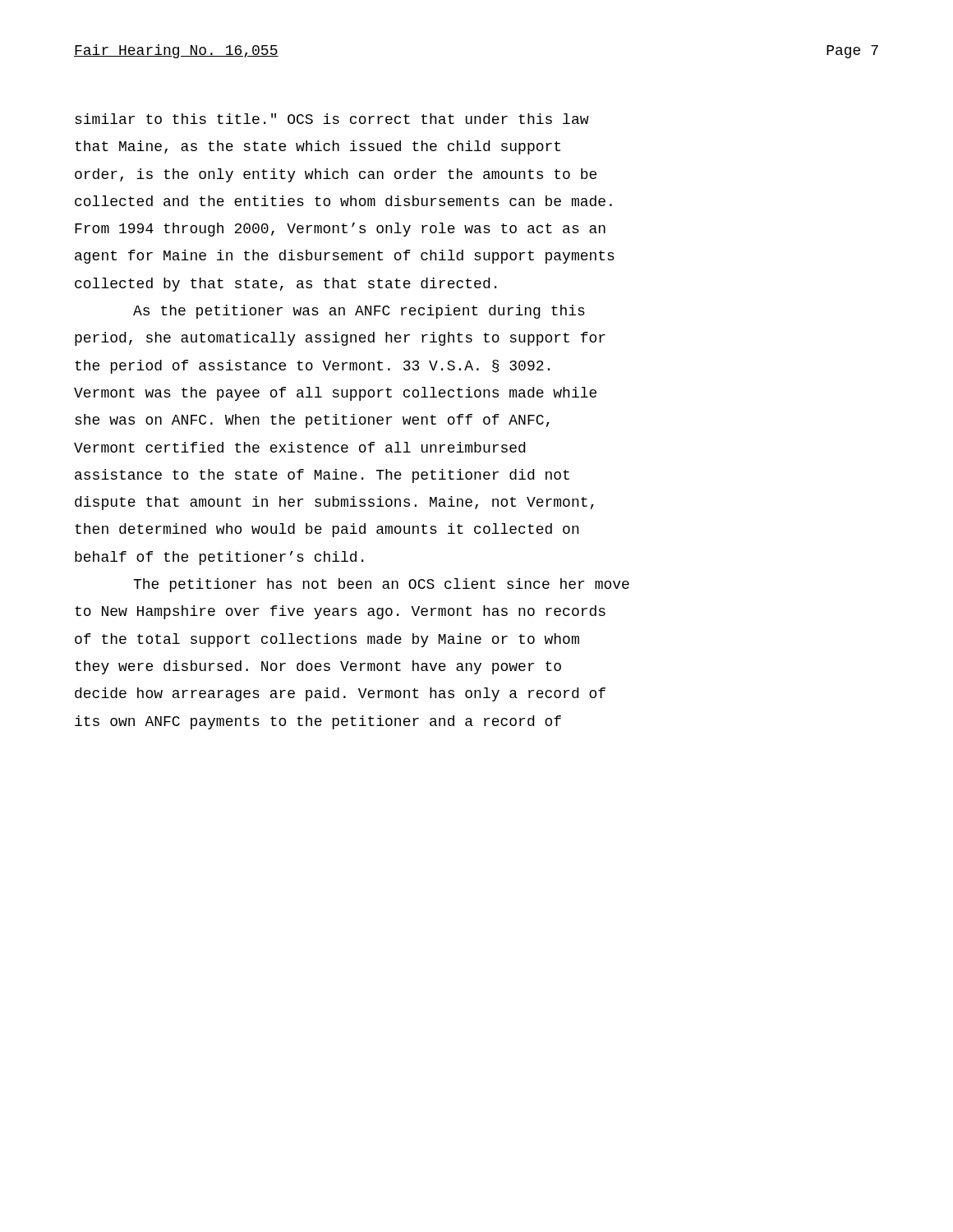This screenshot has height=1232, width=953.
Task: Click on the block starting "Vermont was the payee of all support"
Action: (336, 393)
